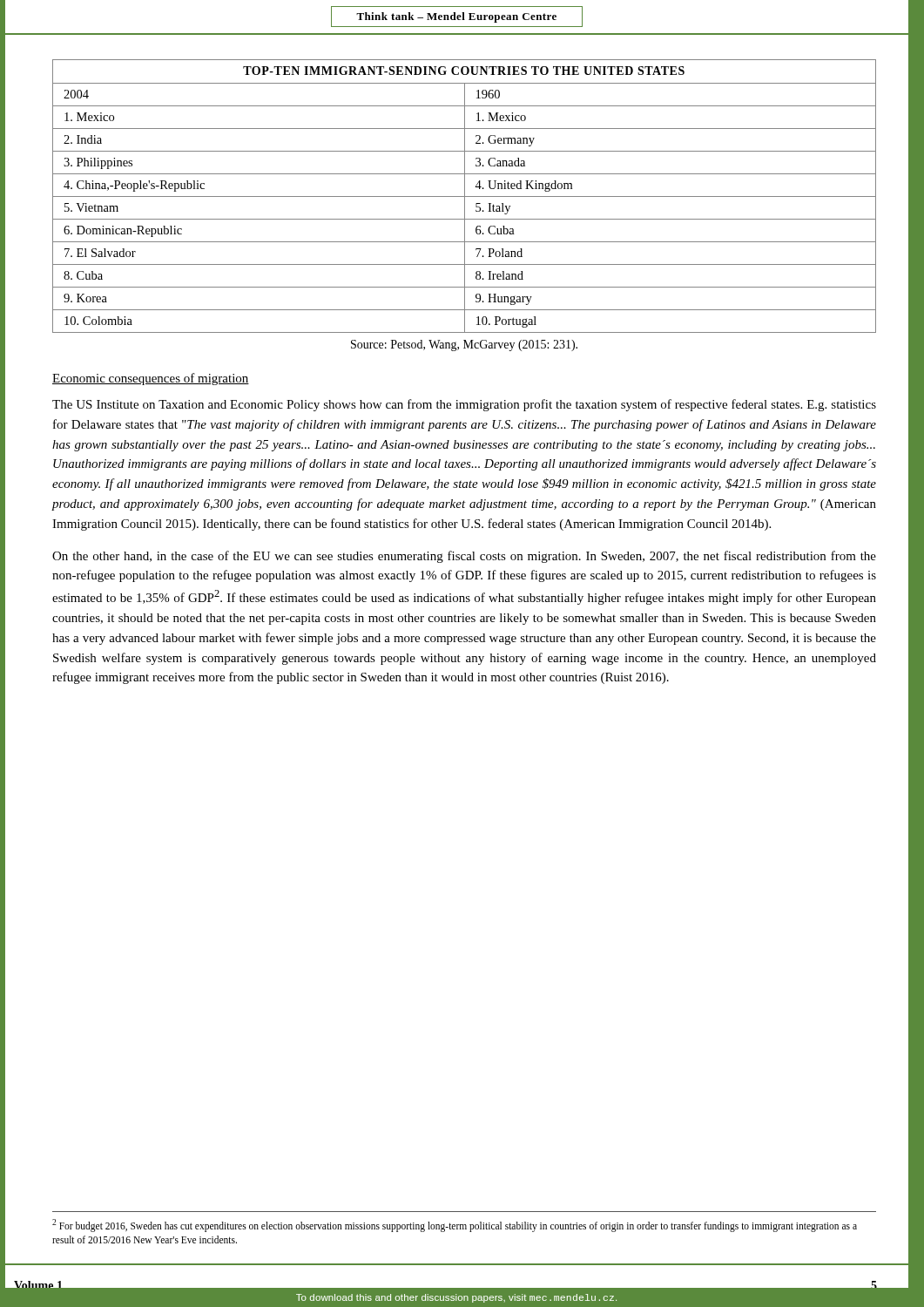This screenshot has width=924, height=1307.
Task: Select the text block containing "The US Institute on Taxation"
Action: pos(464,464)
